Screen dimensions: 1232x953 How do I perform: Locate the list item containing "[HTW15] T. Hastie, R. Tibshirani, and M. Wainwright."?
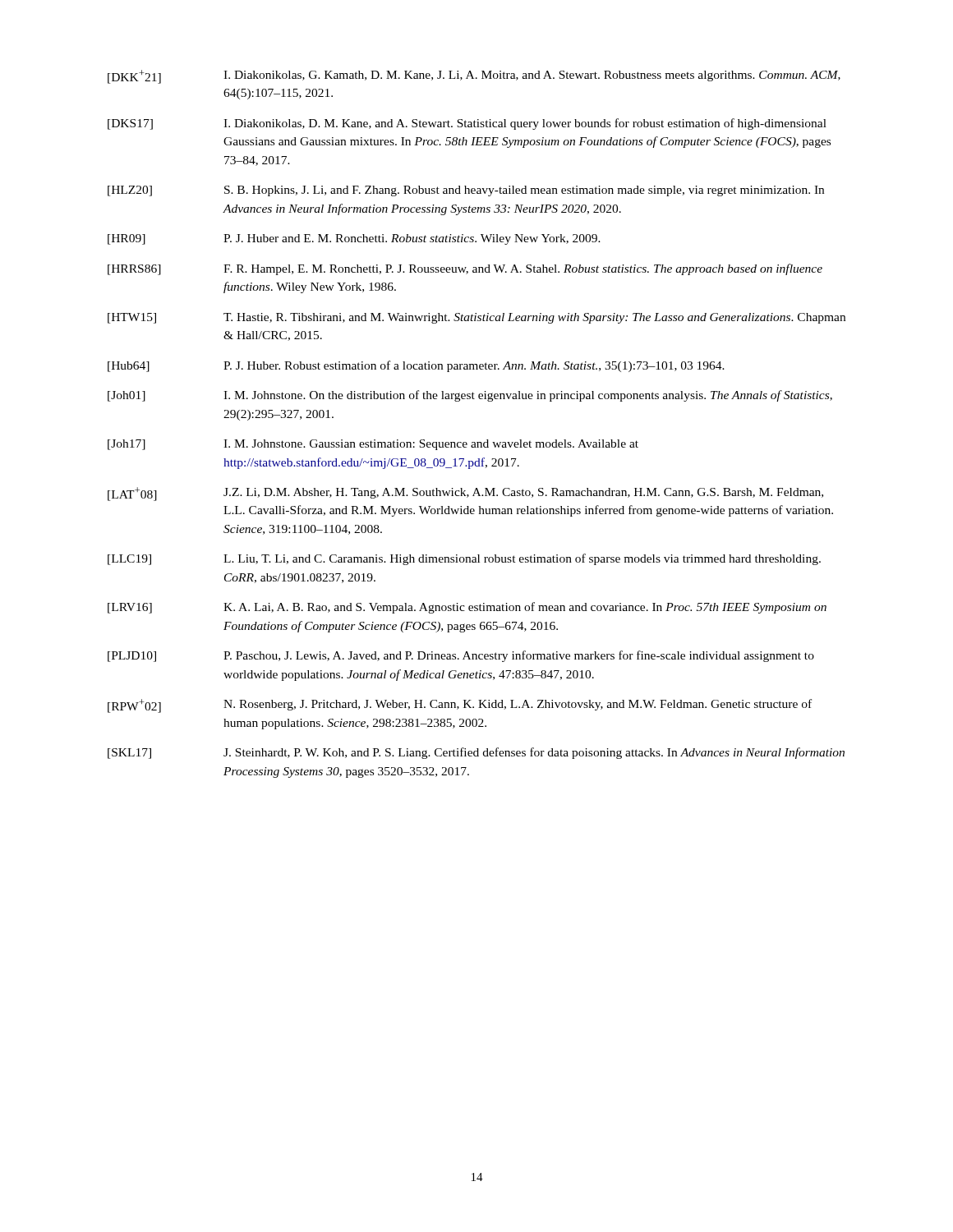coord(476,326)
